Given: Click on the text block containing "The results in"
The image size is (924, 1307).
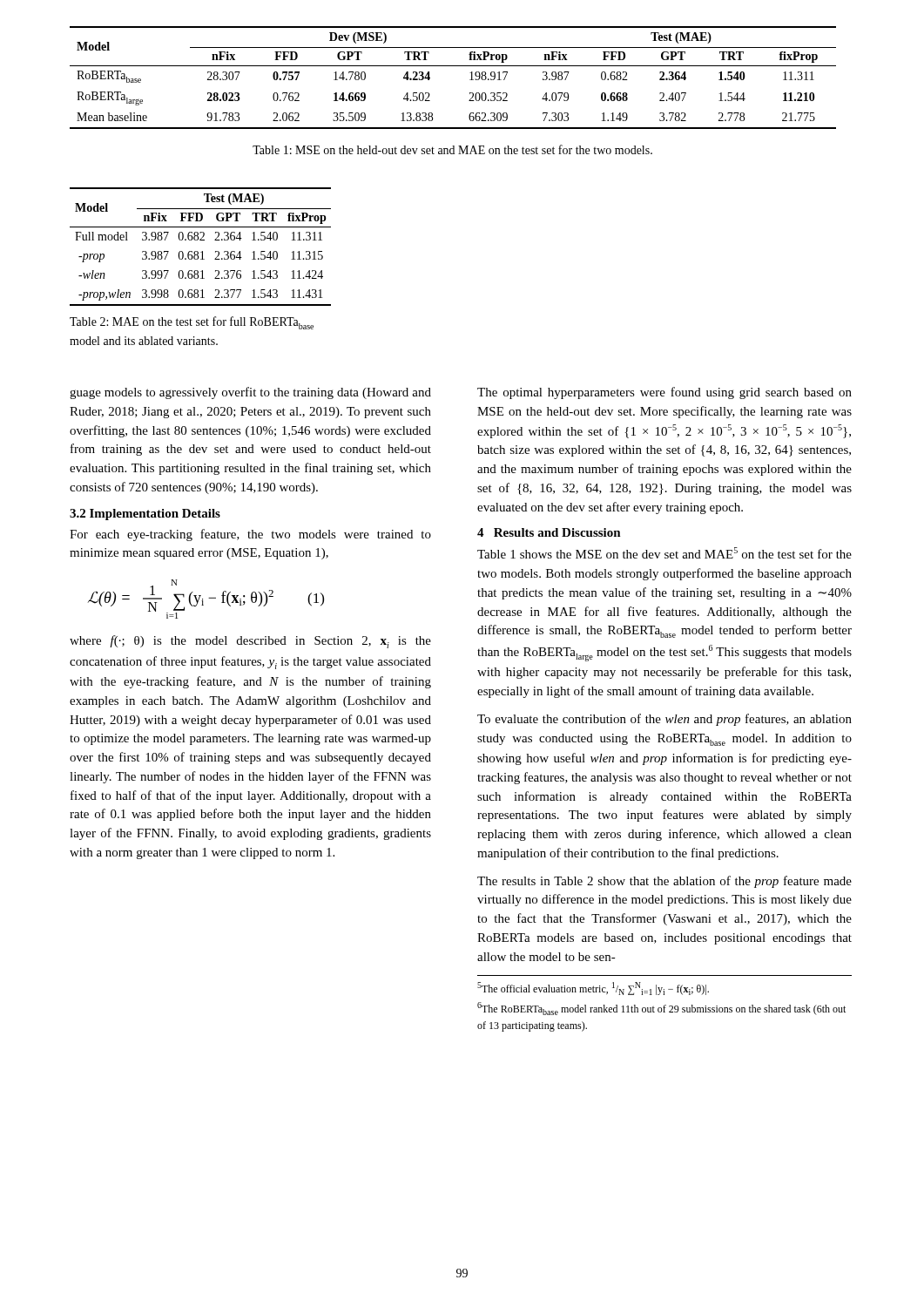Looking at the screenshot, I should pyautogui.click(x=664, y=918).
